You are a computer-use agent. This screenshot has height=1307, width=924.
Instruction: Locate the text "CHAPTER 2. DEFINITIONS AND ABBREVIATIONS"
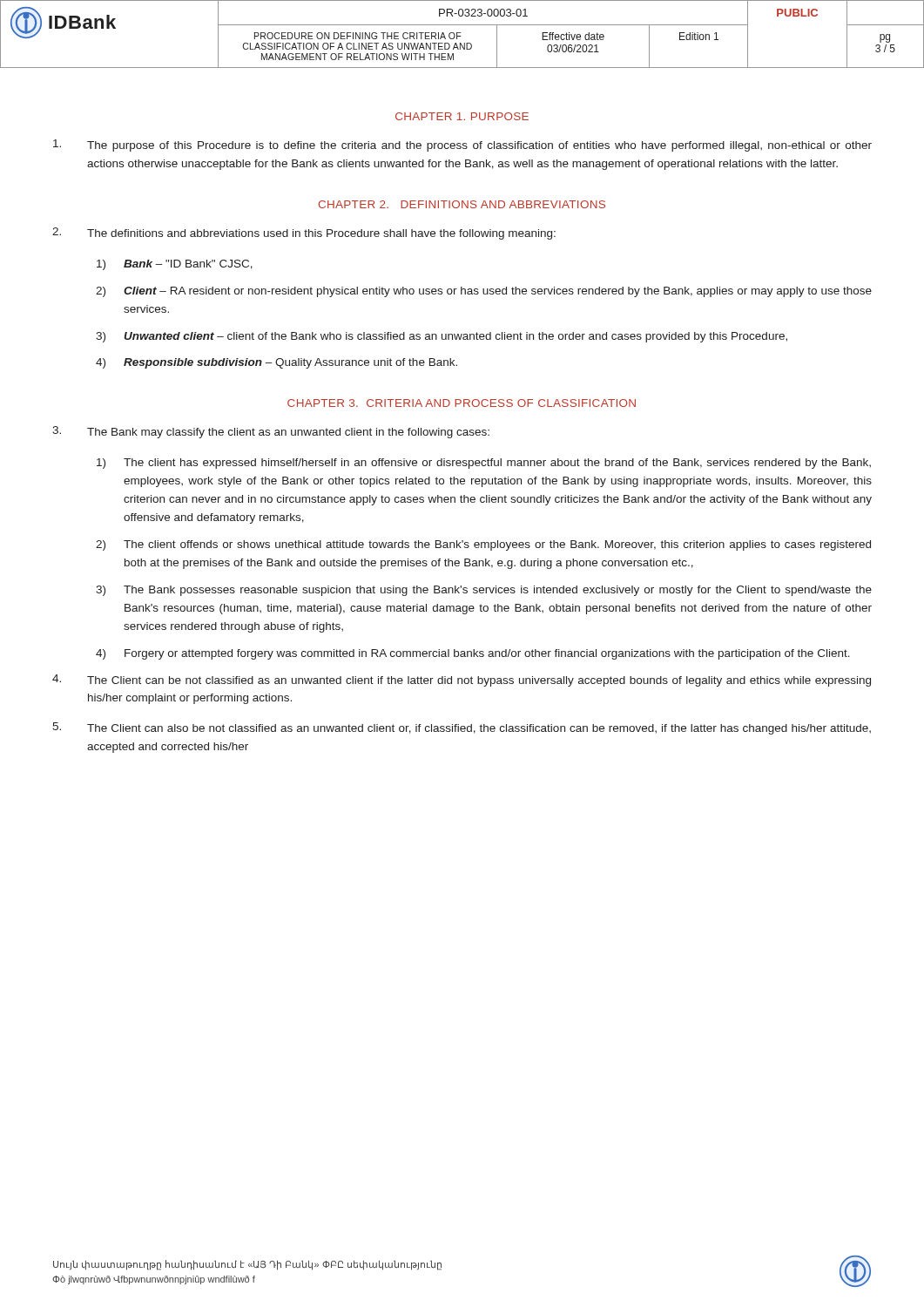point(462,204)
